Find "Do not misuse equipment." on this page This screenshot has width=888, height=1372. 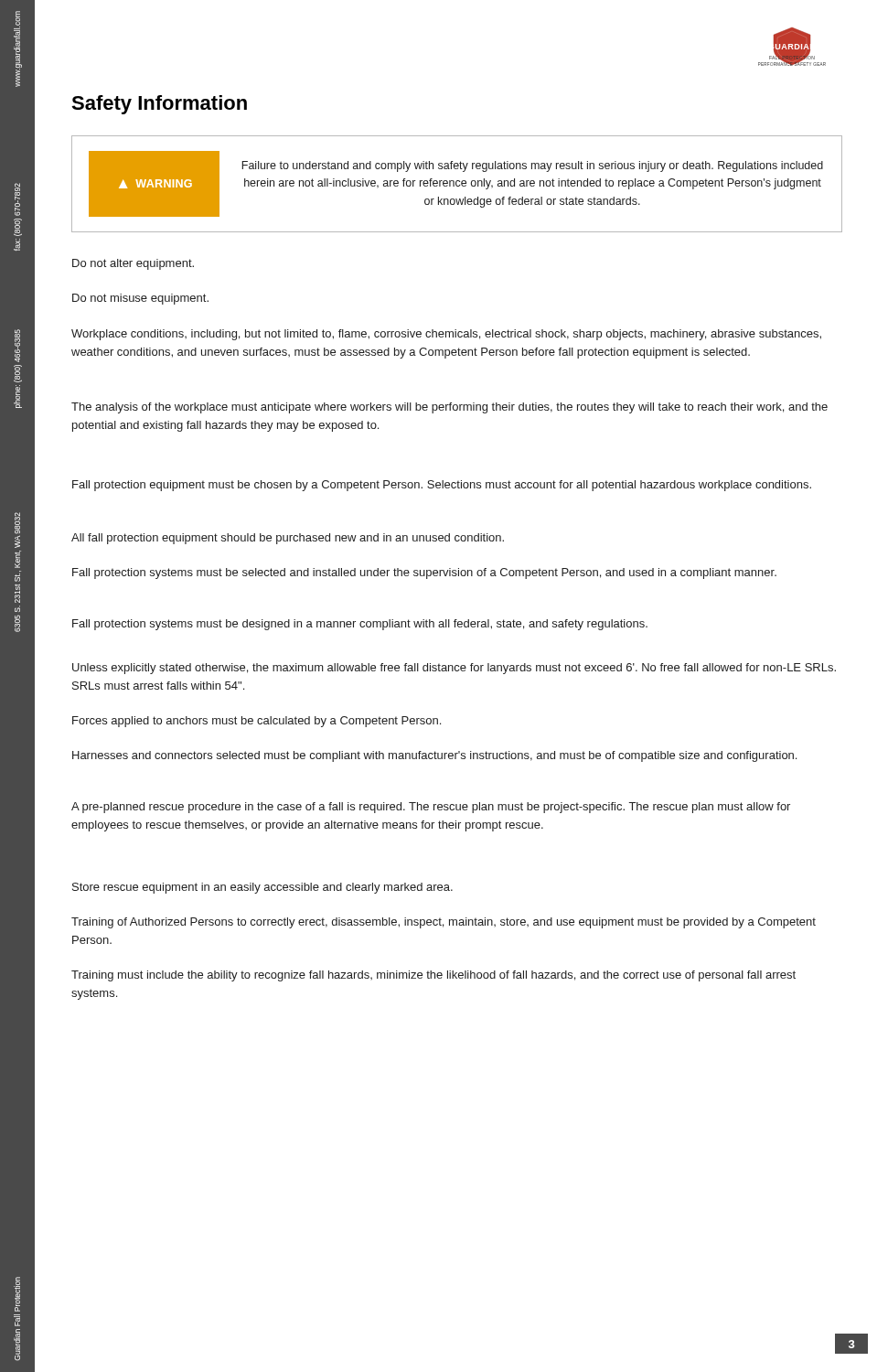pos(140,298)
